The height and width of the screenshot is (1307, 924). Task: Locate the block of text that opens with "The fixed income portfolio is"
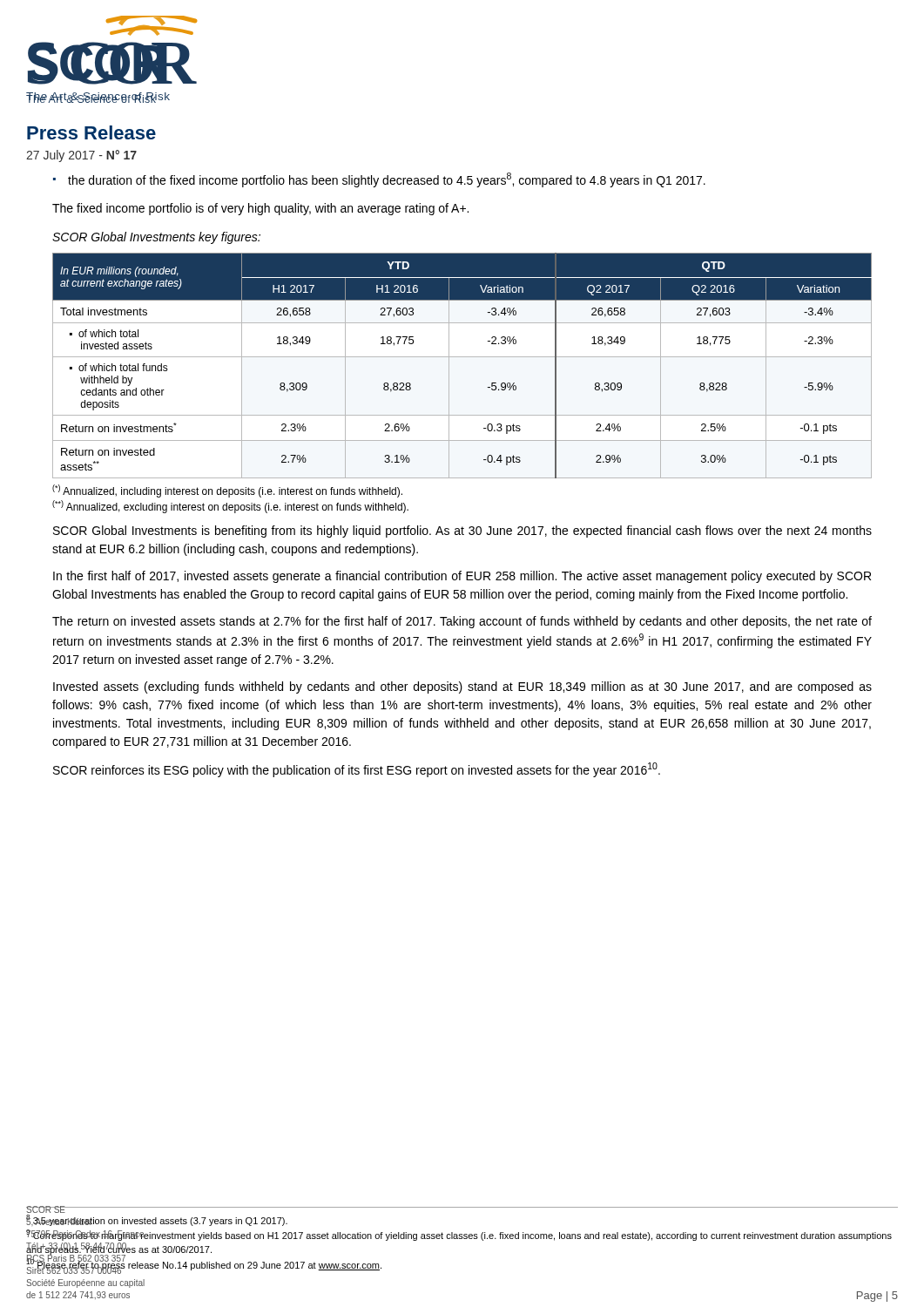[261, 208]
